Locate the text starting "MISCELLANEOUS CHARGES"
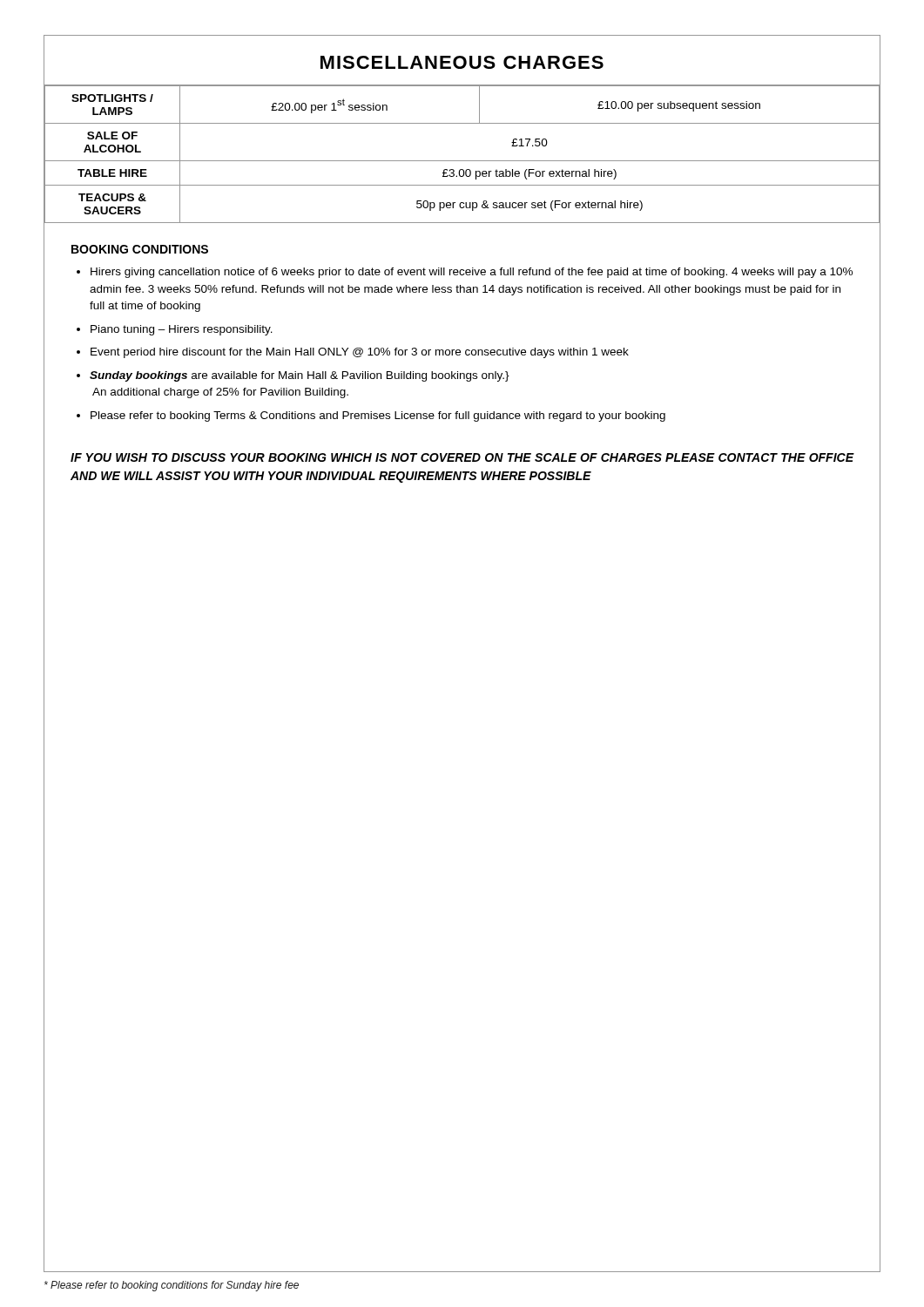The image size is (924, 1307). [462, 63]
